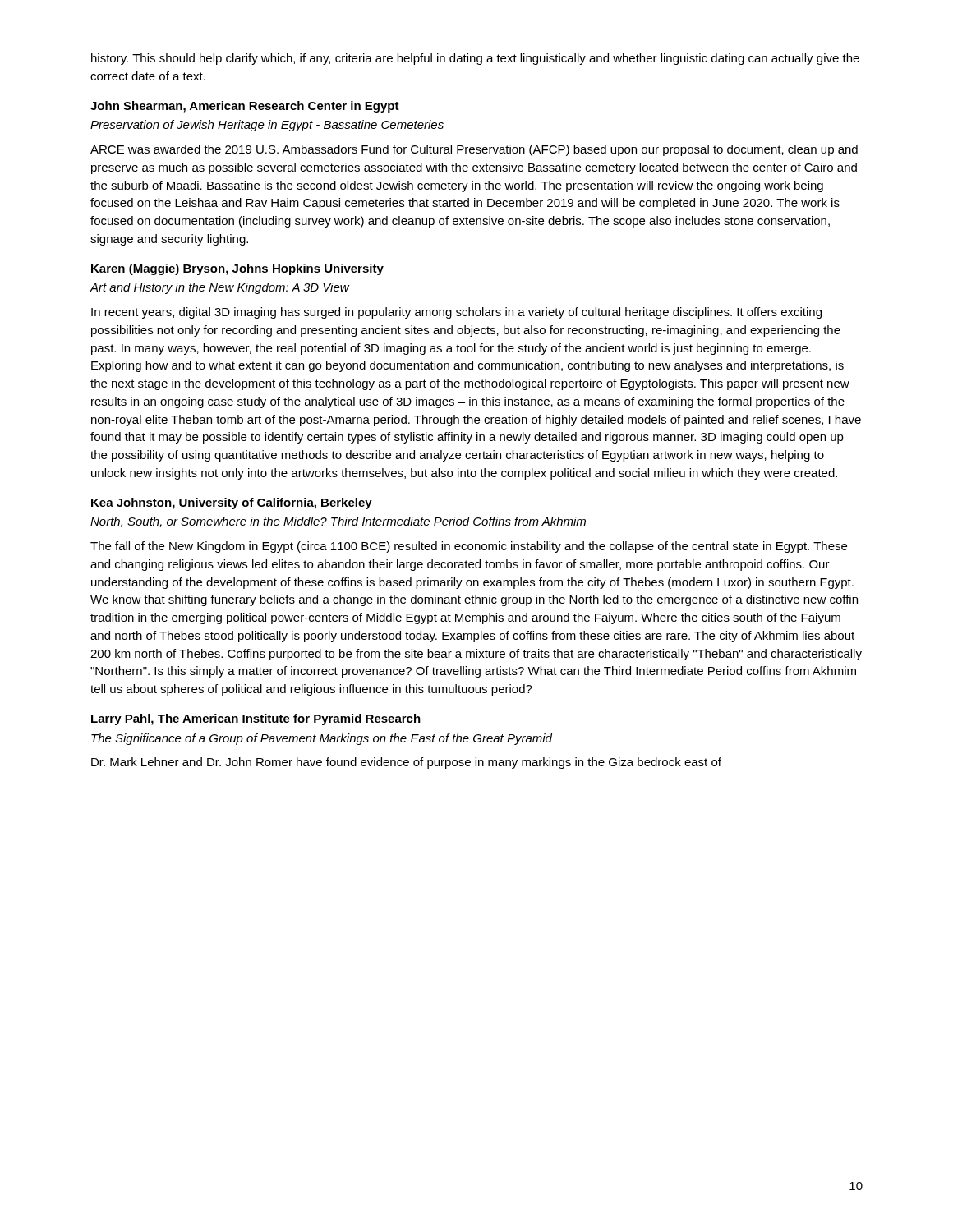Click the passage that begins "history. This should help clarify which, if"
Viewport: 953px width, 1232px height.
pos(476,67)
